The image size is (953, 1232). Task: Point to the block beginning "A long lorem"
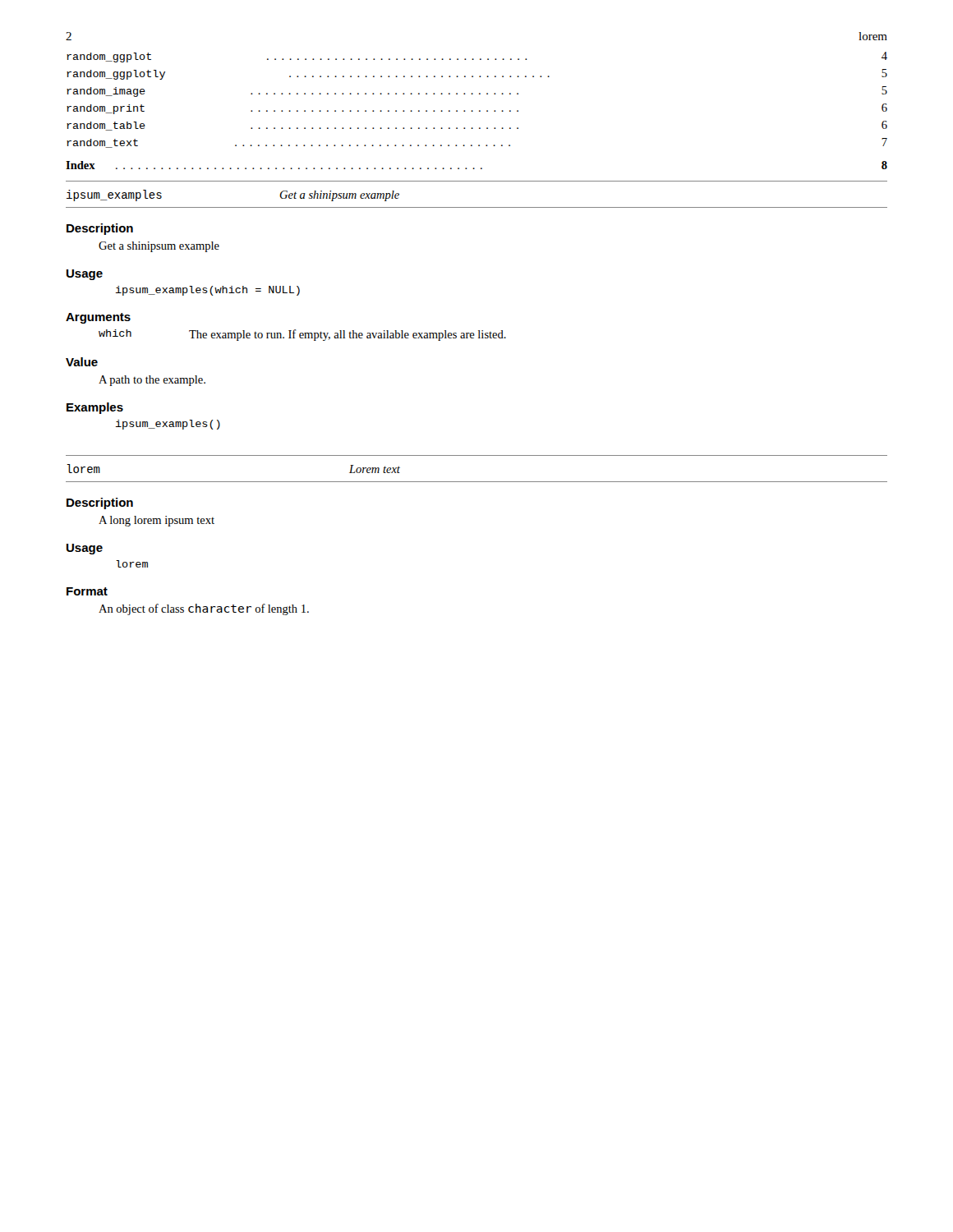click(x=156, y=520)
